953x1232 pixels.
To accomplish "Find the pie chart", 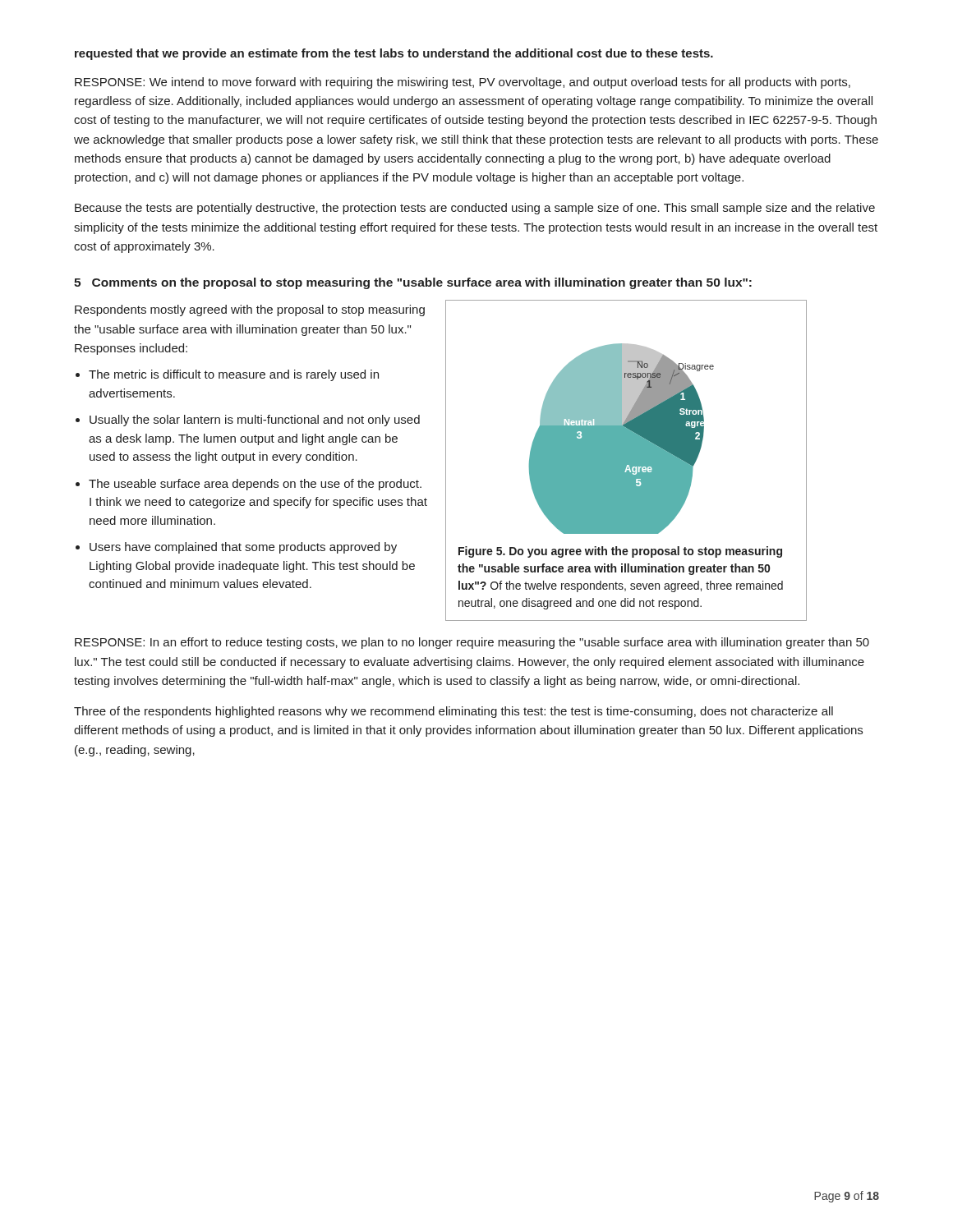I will (626, 461).
